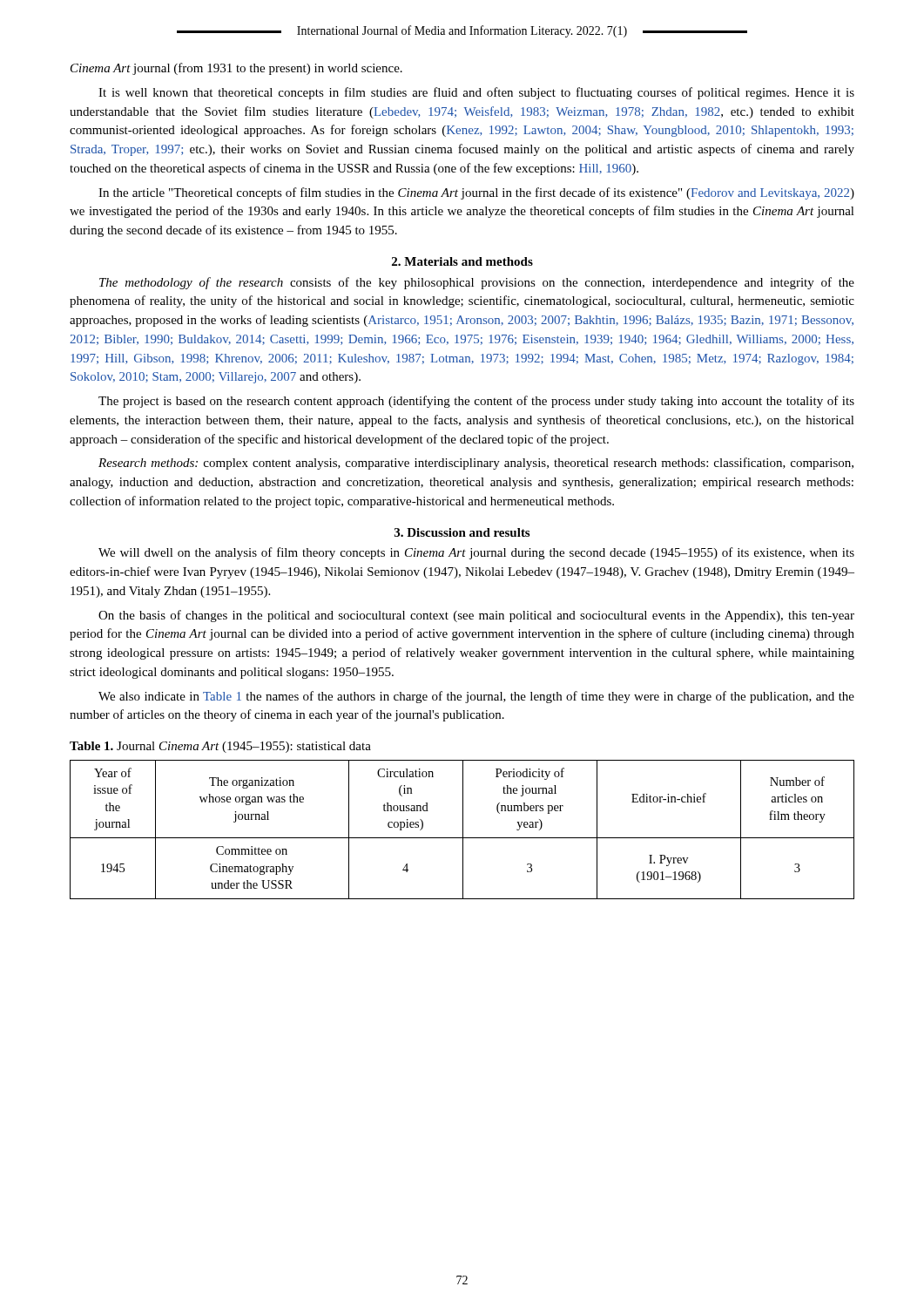The image size is (924, 1307).
Task: Point to the block beginning "Research methods: complex content"
Action: tap(462, 483)
